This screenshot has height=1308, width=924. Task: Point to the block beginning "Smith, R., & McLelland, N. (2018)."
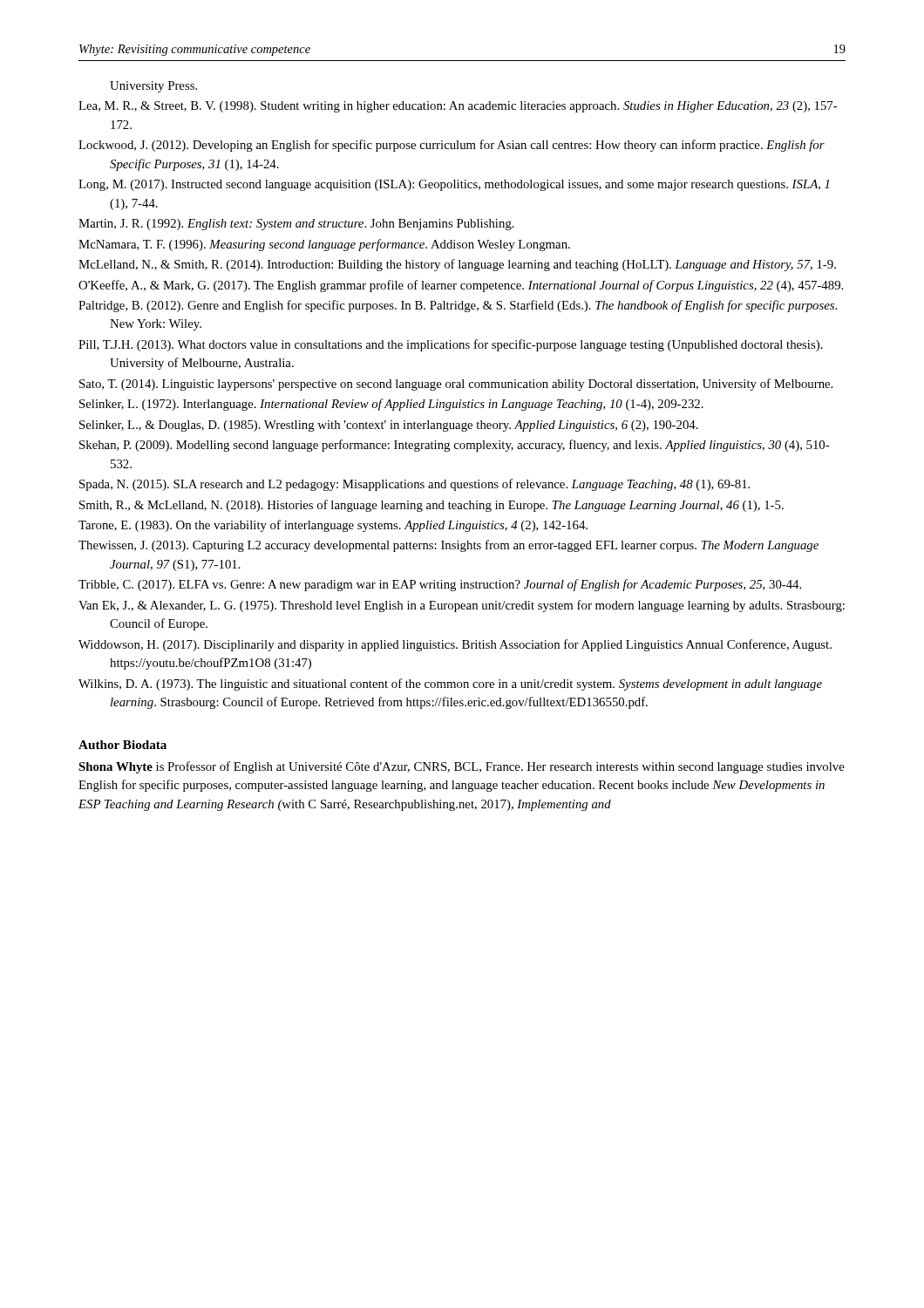coord(431,504)
